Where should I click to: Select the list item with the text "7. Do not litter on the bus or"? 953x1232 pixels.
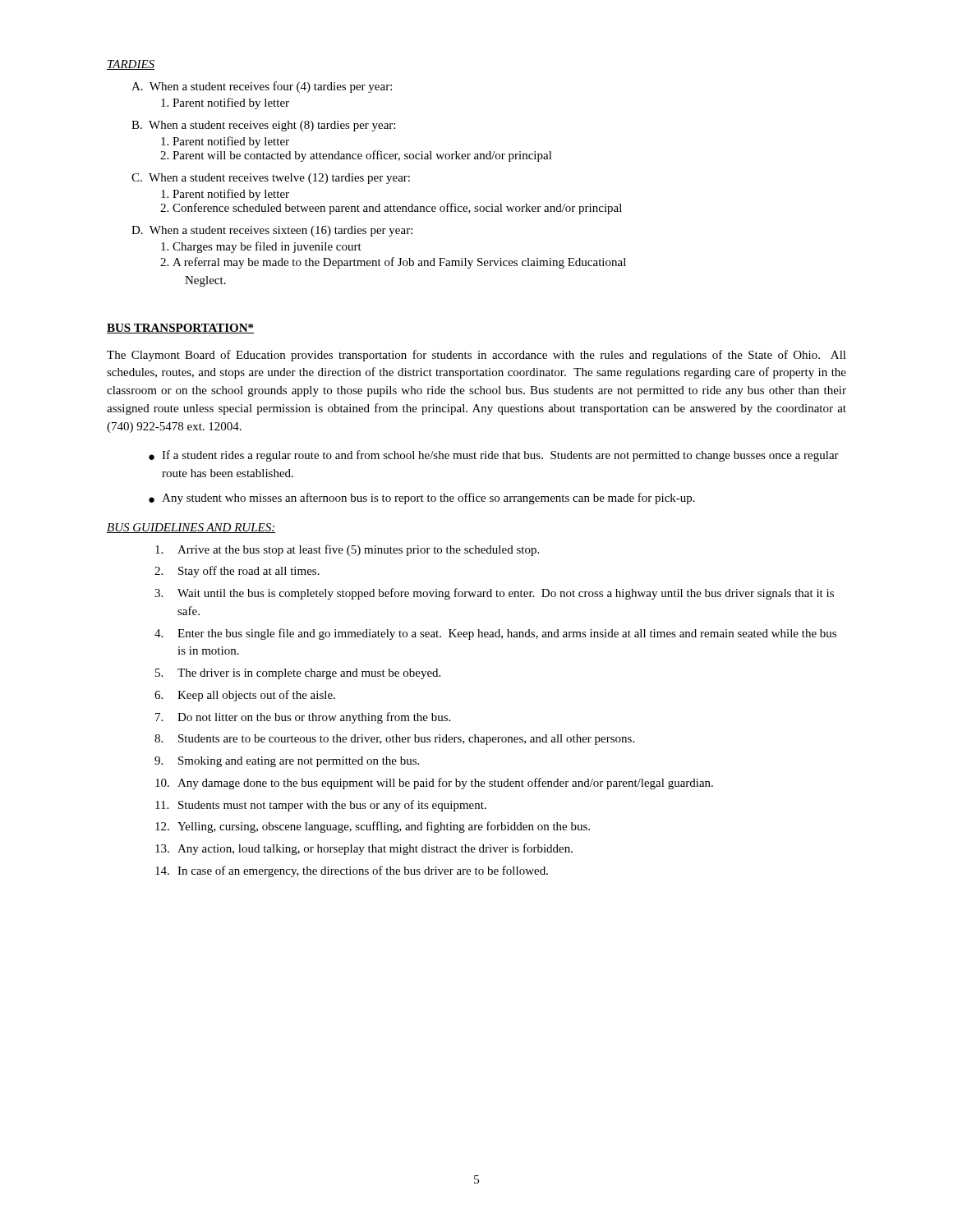tap(303, 717)
